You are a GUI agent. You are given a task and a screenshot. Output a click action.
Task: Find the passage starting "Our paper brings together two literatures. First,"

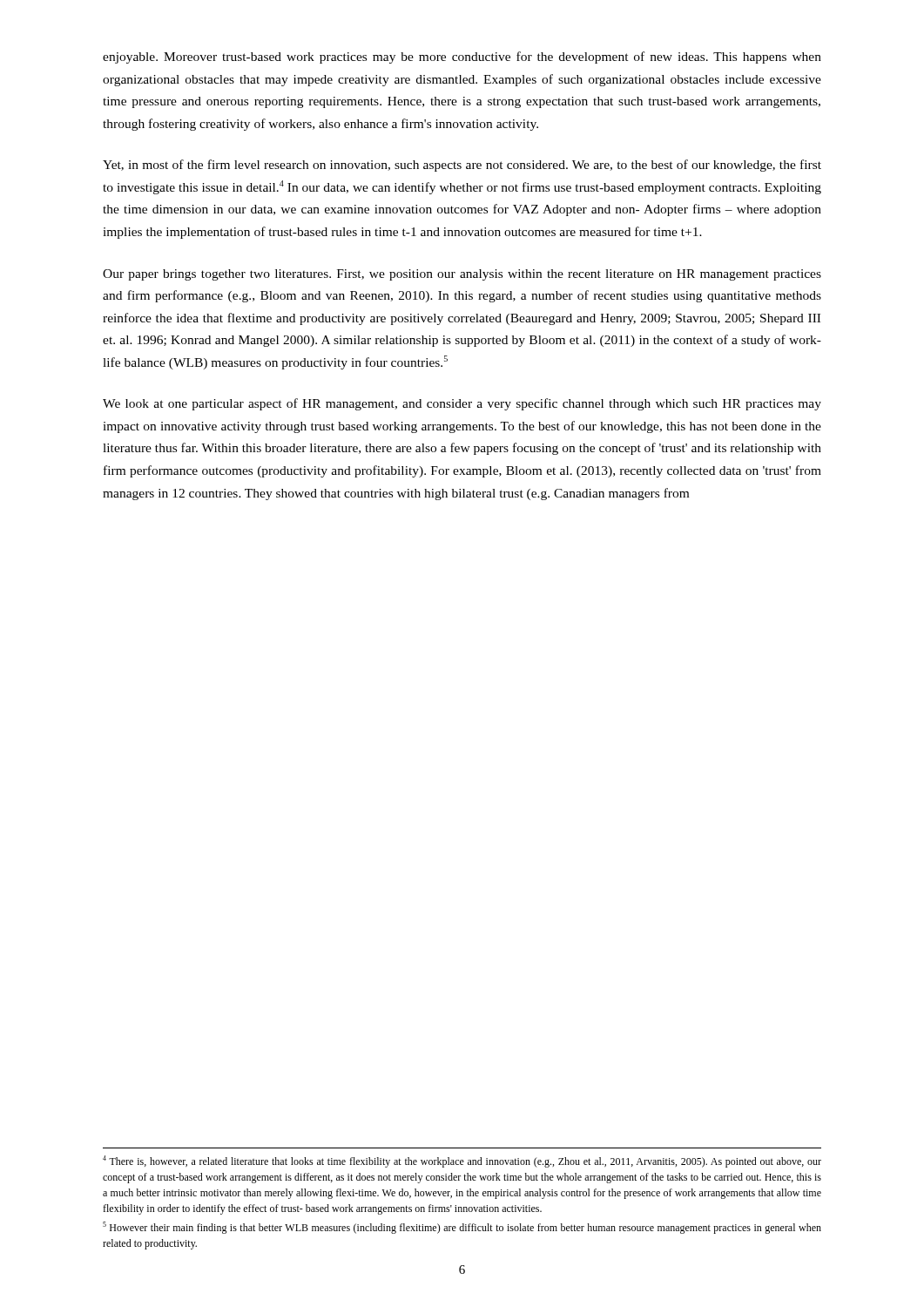tap(462, 317)
